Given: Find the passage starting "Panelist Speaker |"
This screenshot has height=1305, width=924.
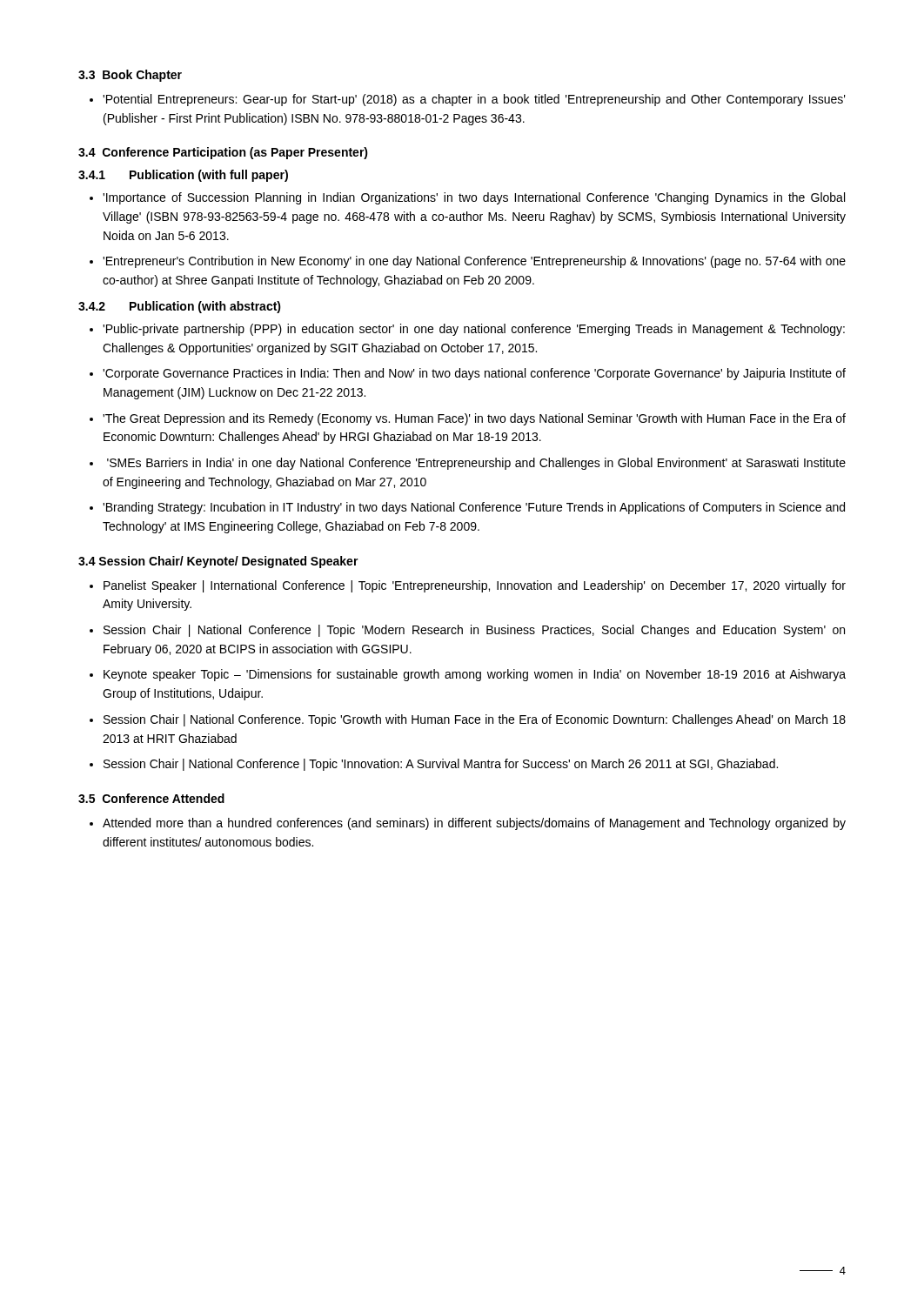Looking at the screenshot, I should pyautogui.click(x=474, y=595).
